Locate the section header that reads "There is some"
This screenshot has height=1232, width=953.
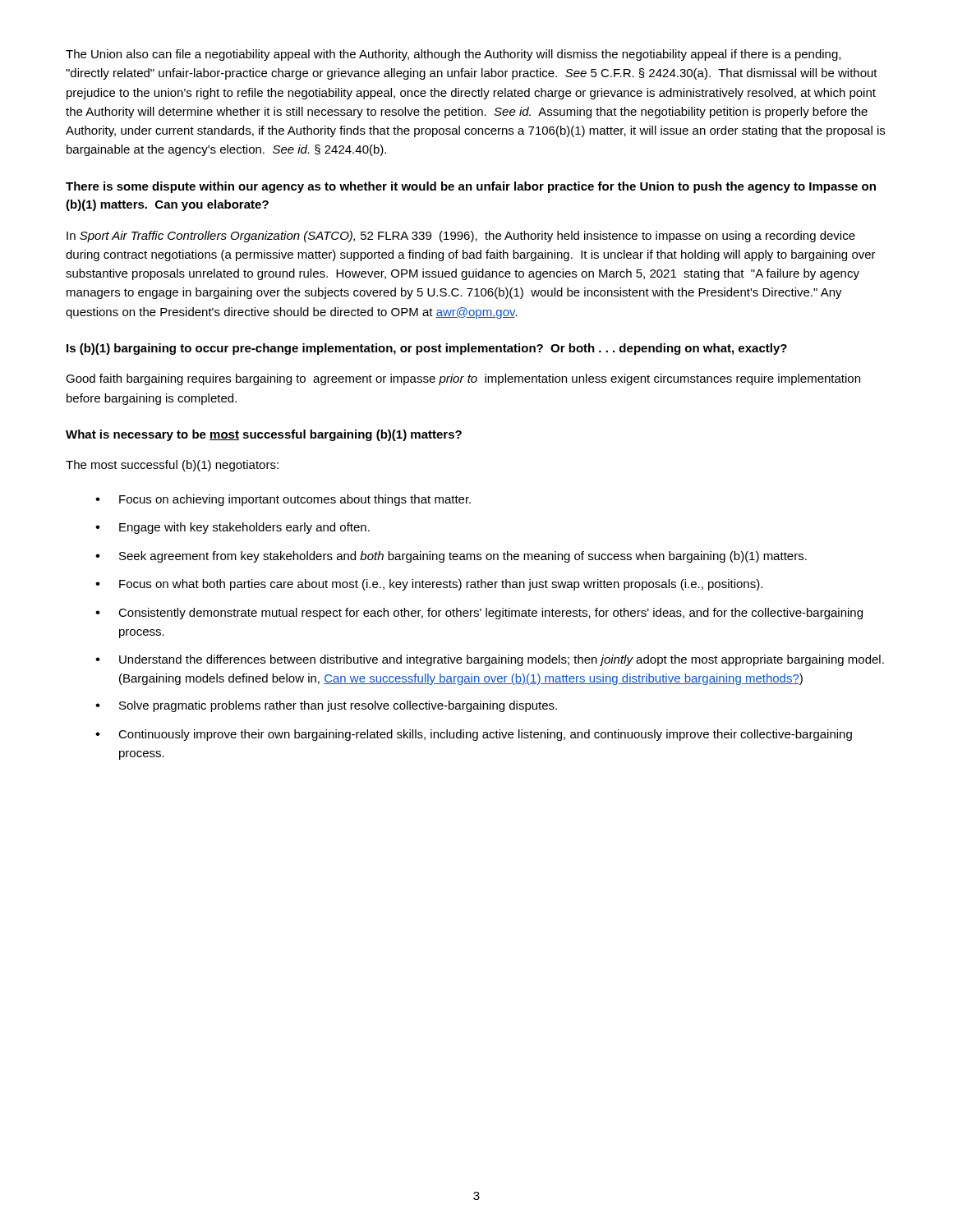point(471,195)
